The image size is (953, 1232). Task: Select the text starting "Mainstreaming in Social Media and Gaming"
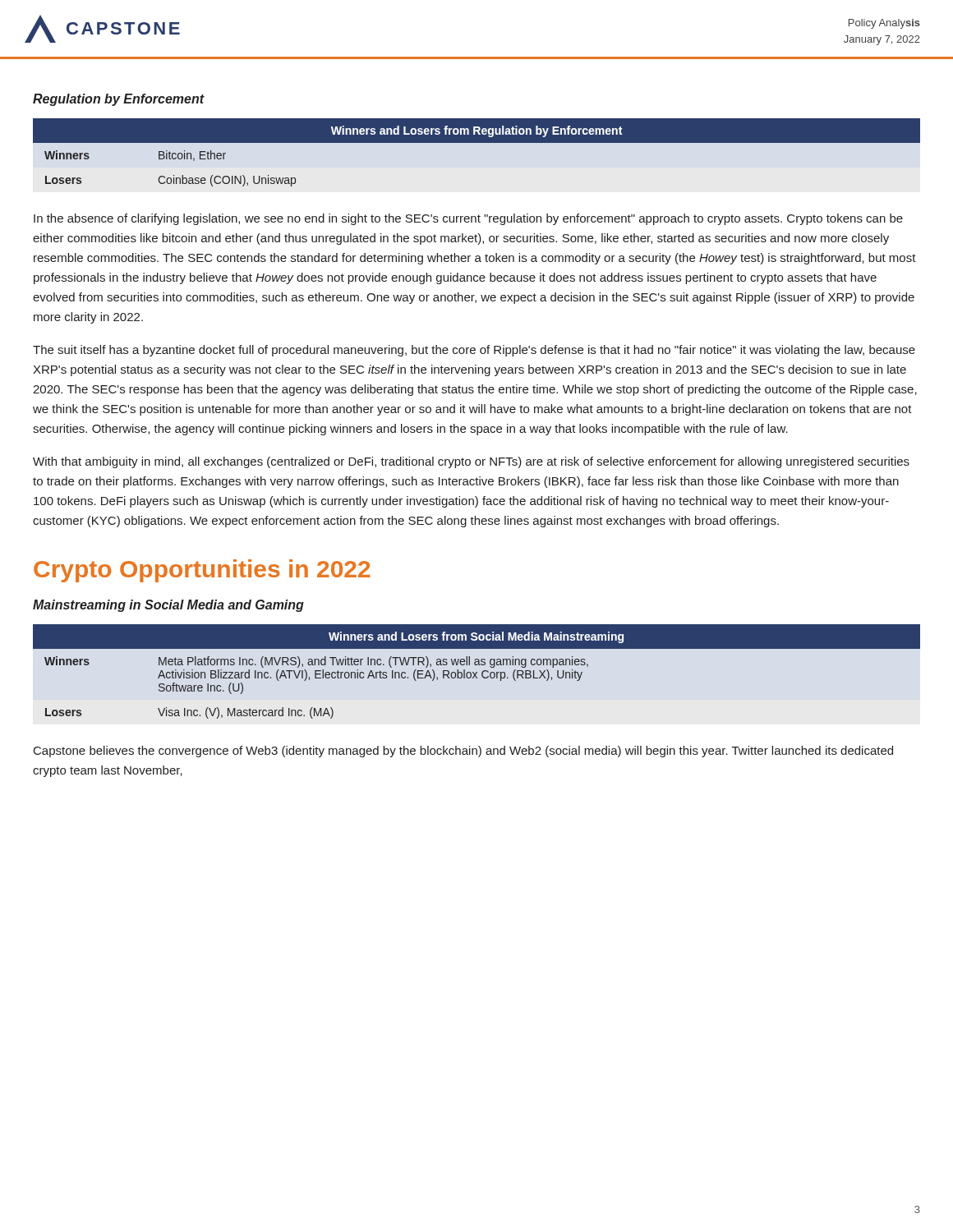click(x=168, y=605)
